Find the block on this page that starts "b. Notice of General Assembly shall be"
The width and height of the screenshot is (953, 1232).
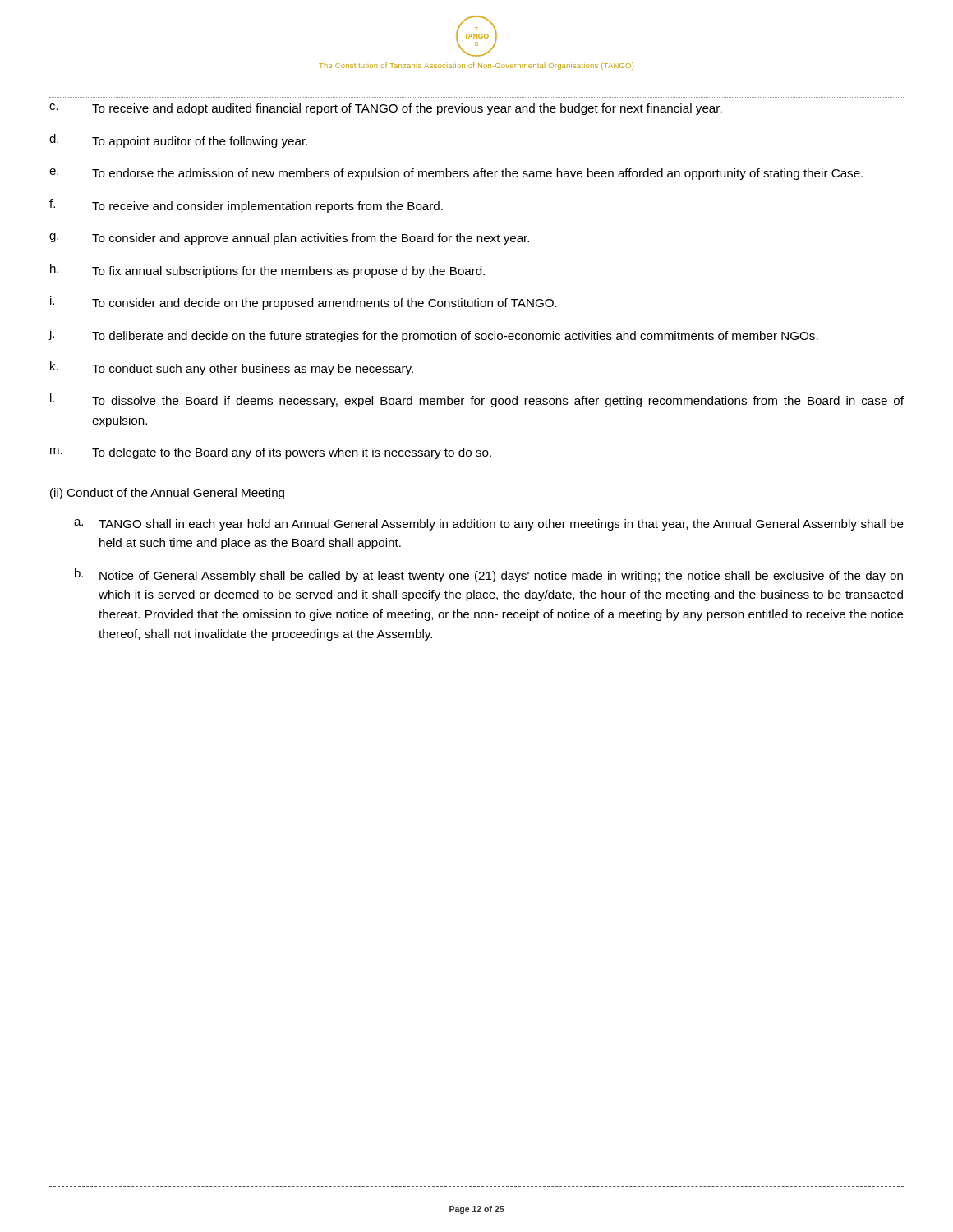coord(489,604)
